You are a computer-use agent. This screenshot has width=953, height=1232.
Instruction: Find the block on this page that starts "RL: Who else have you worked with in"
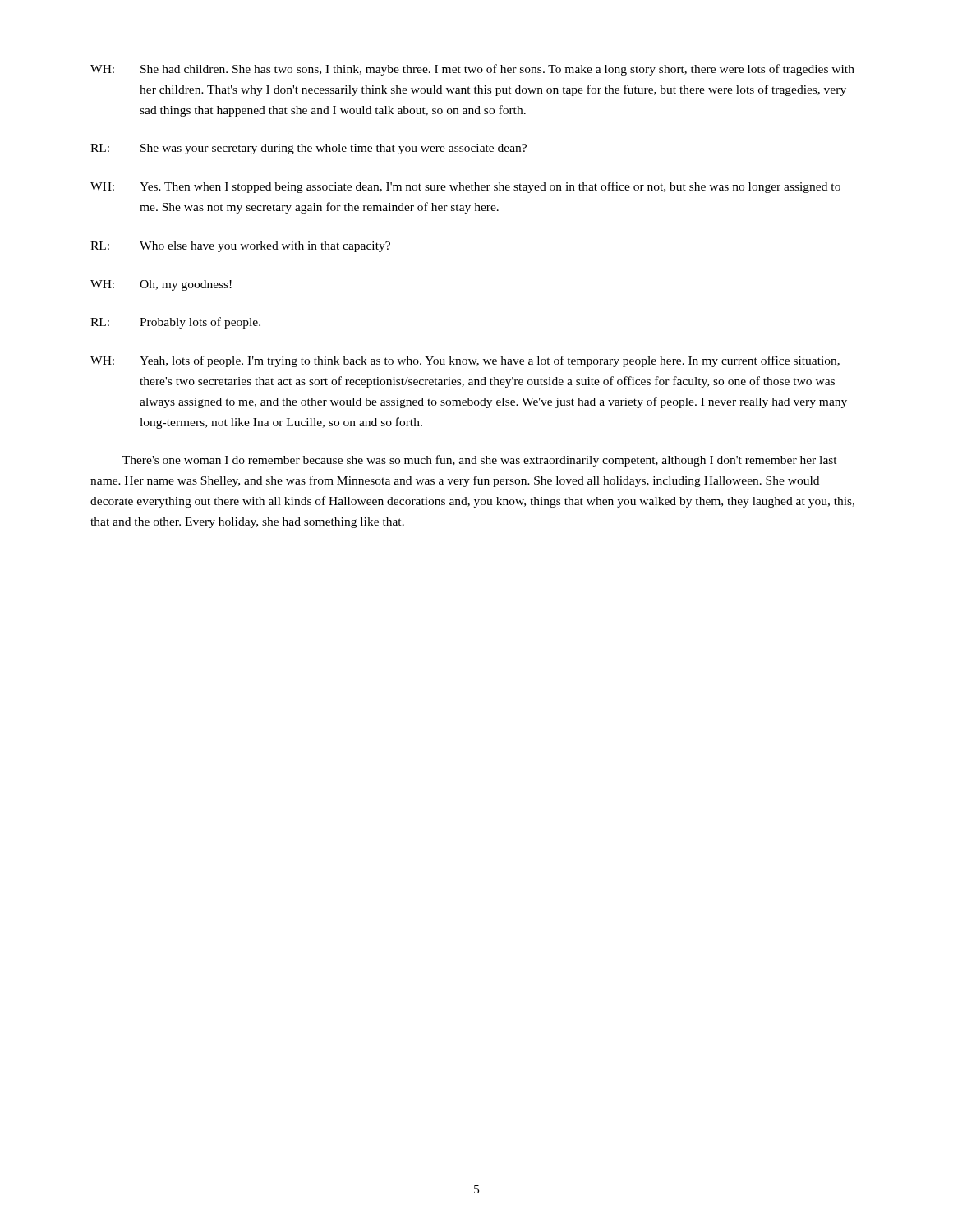pyautogui.click(x=240, y=247)
